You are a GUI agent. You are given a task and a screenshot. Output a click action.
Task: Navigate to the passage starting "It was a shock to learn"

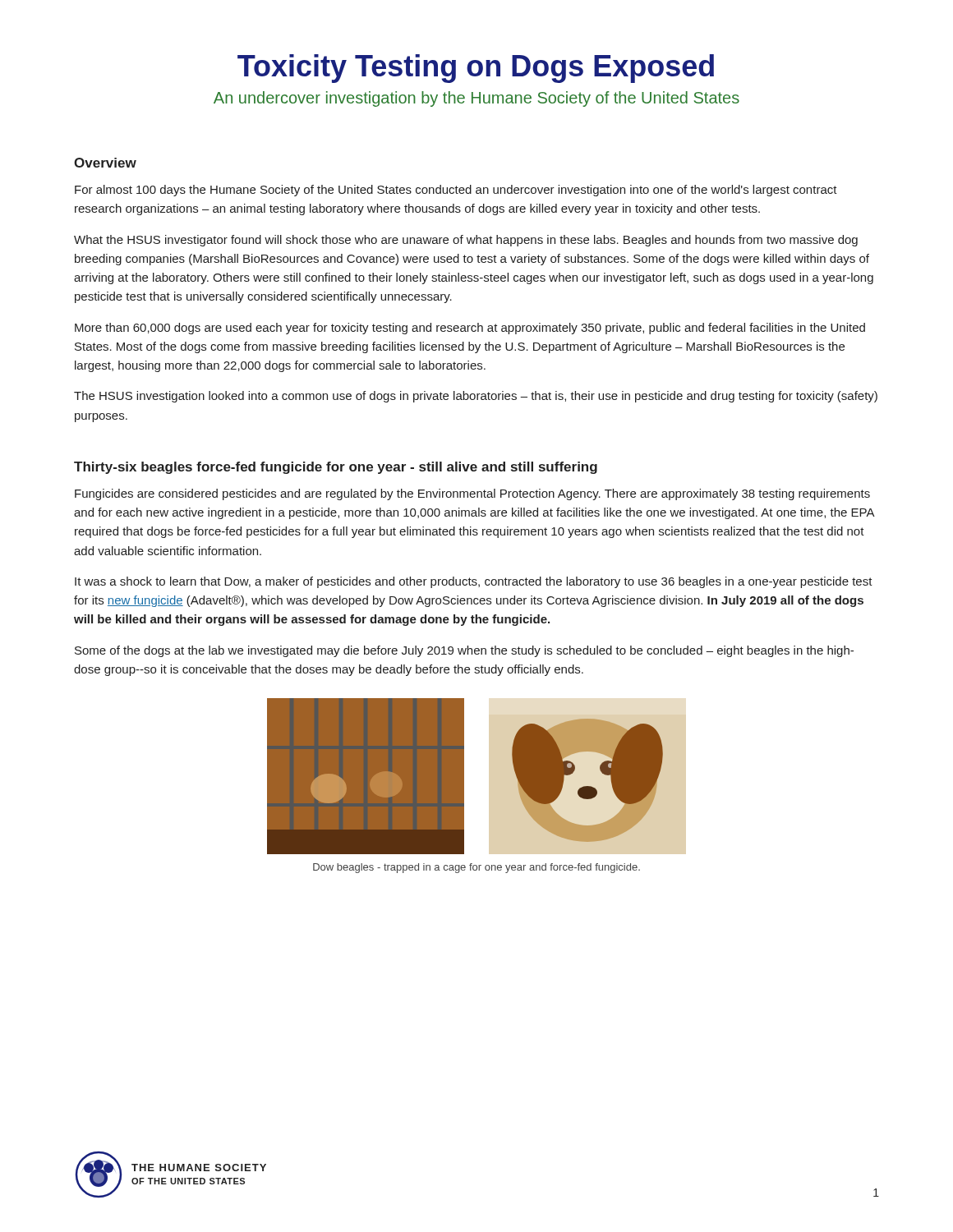tap(473, 600)
